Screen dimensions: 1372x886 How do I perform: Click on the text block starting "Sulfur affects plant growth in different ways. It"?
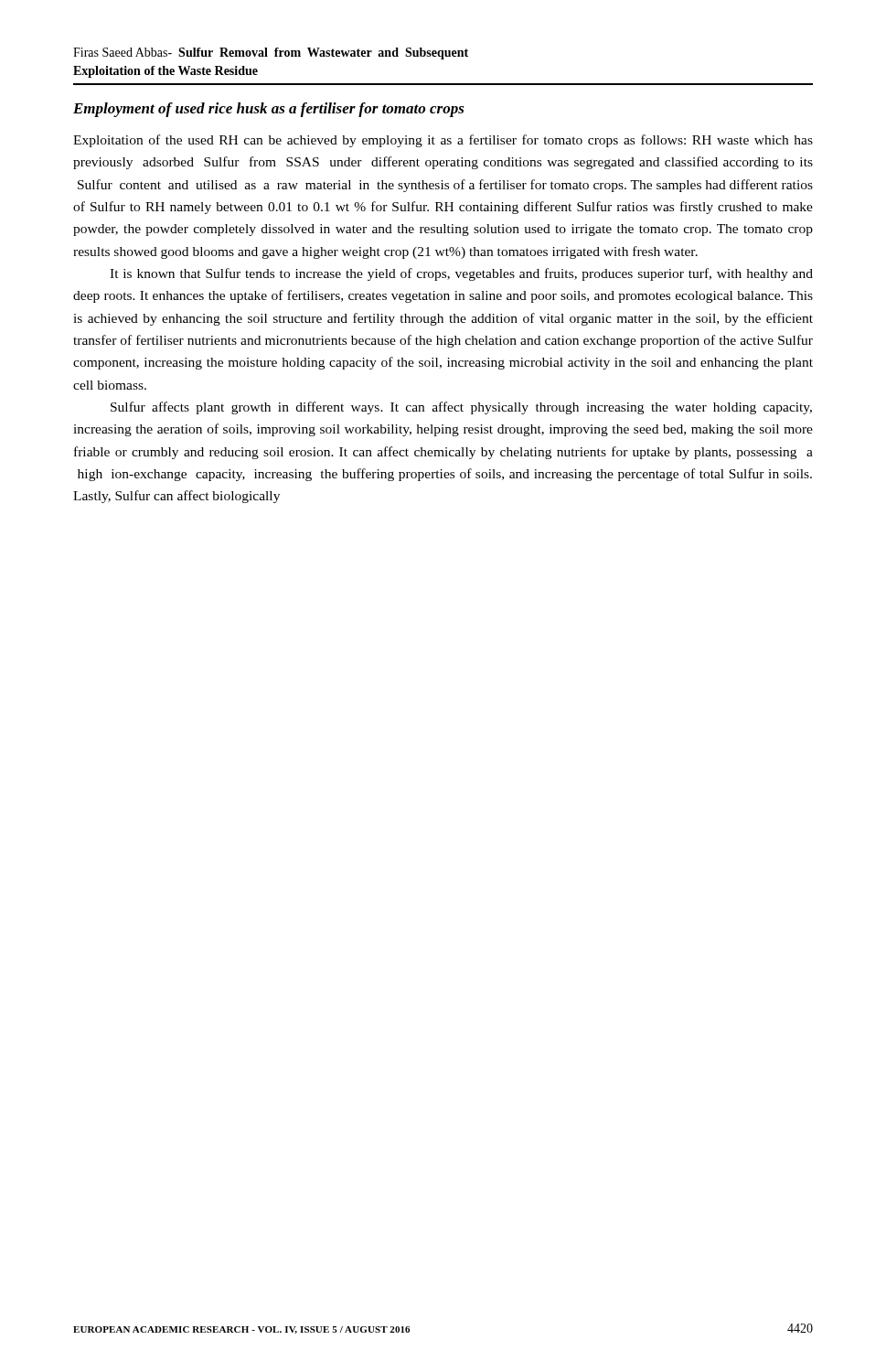point(443,452)
